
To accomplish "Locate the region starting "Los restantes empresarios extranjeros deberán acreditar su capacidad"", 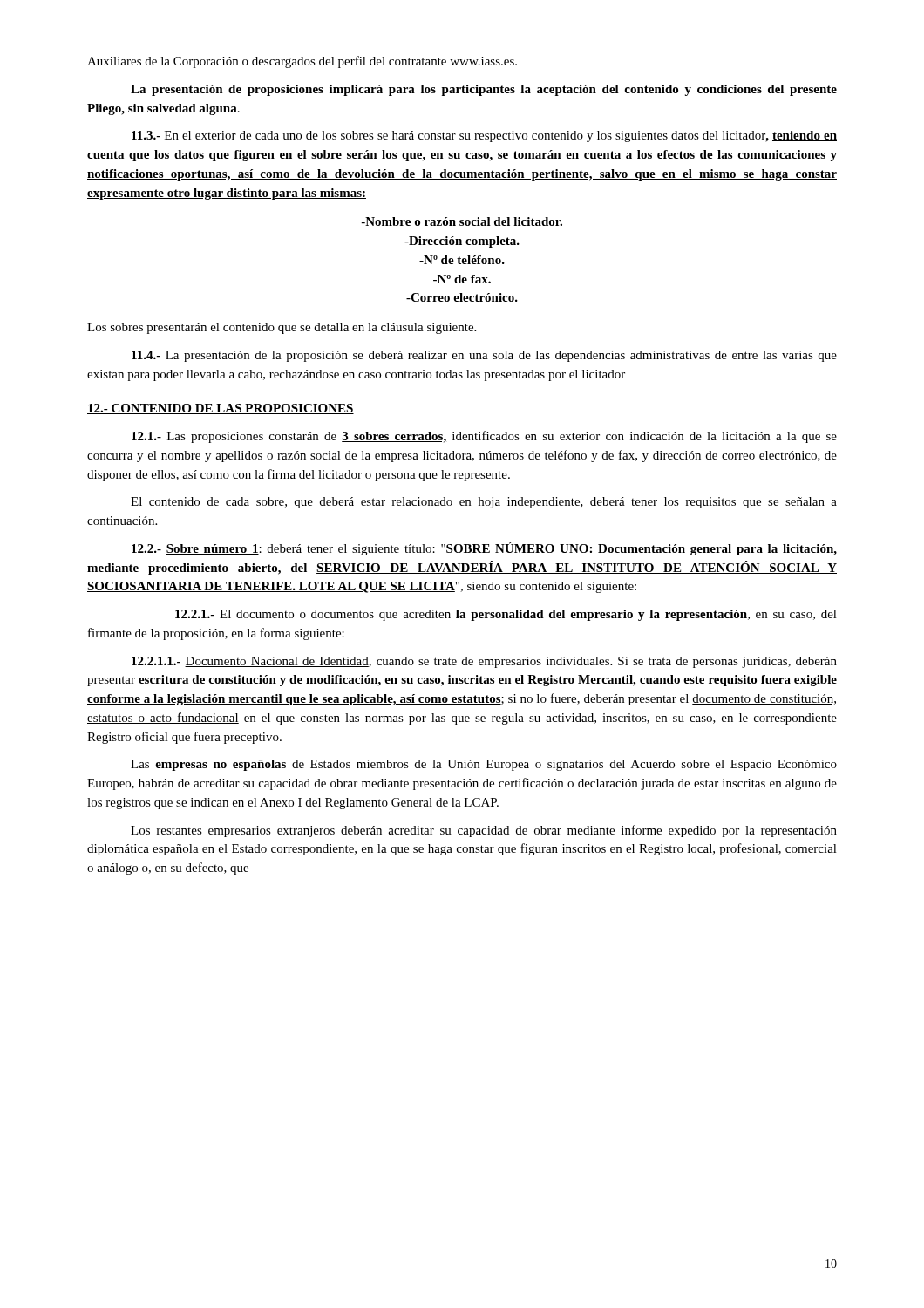I will click(462, 849).
